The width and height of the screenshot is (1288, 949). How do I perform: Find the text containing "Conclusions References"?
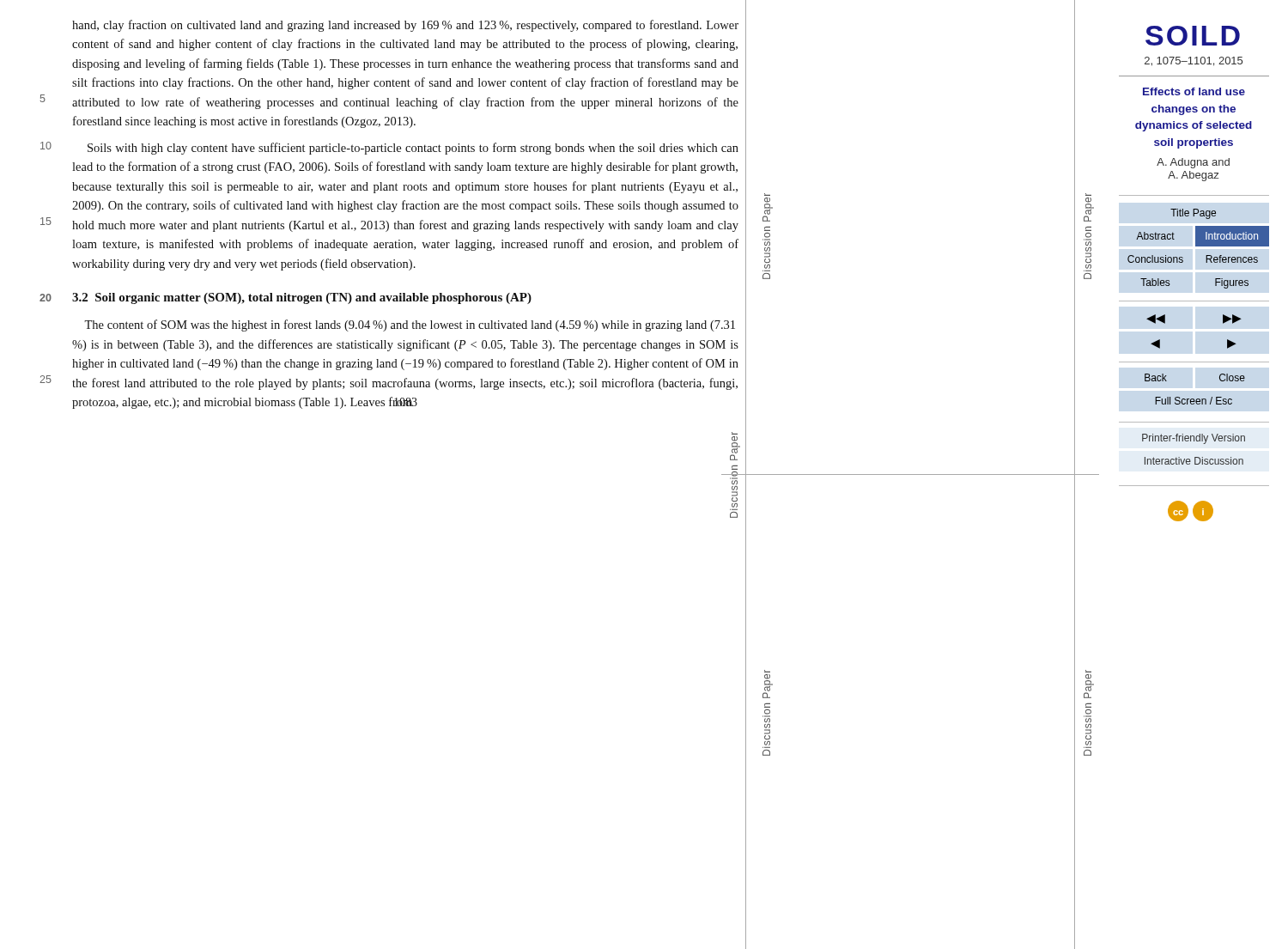tap(1194, 260)
